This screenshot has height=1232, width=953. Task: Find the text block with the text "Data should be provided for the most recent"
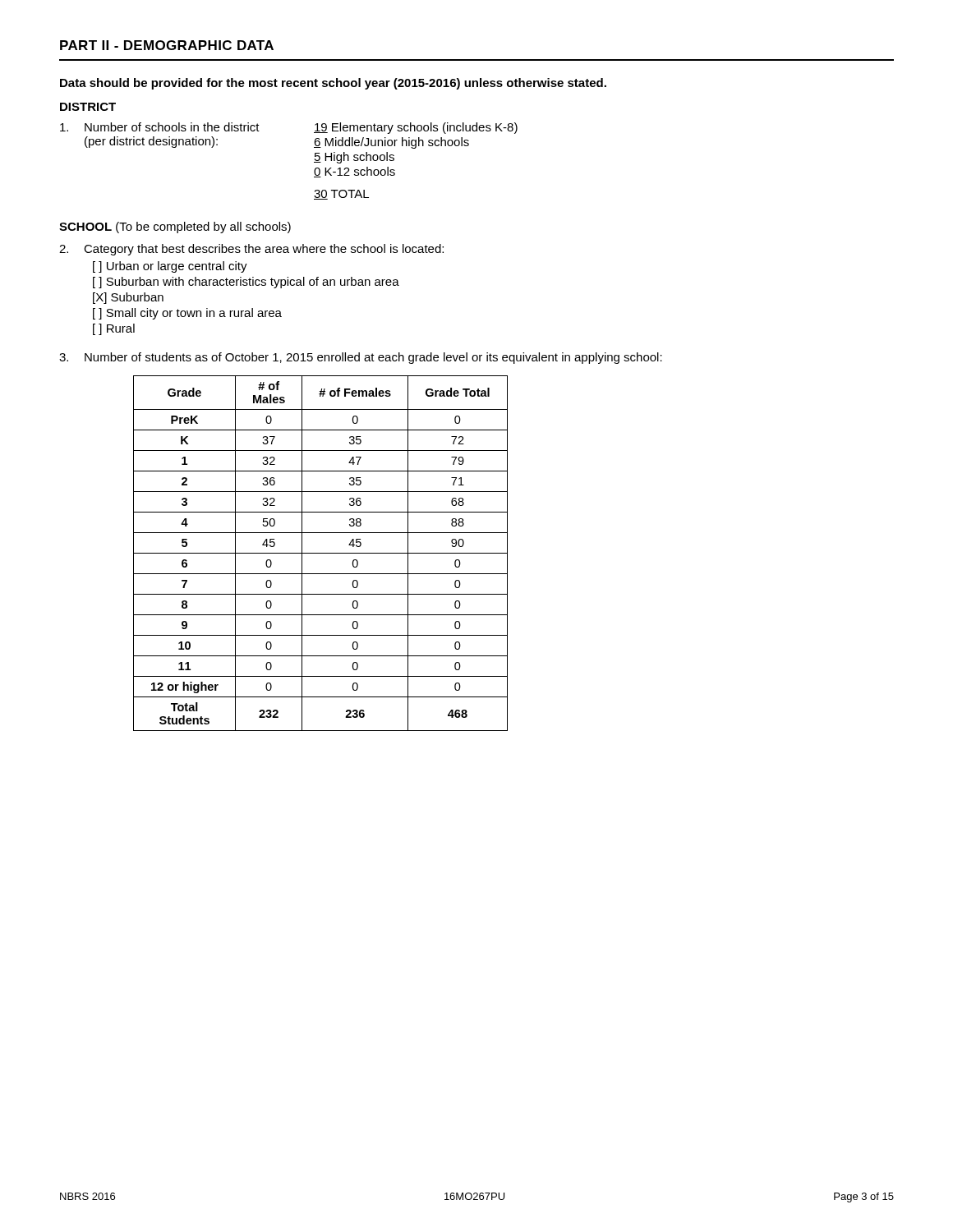tap(333, 83)
